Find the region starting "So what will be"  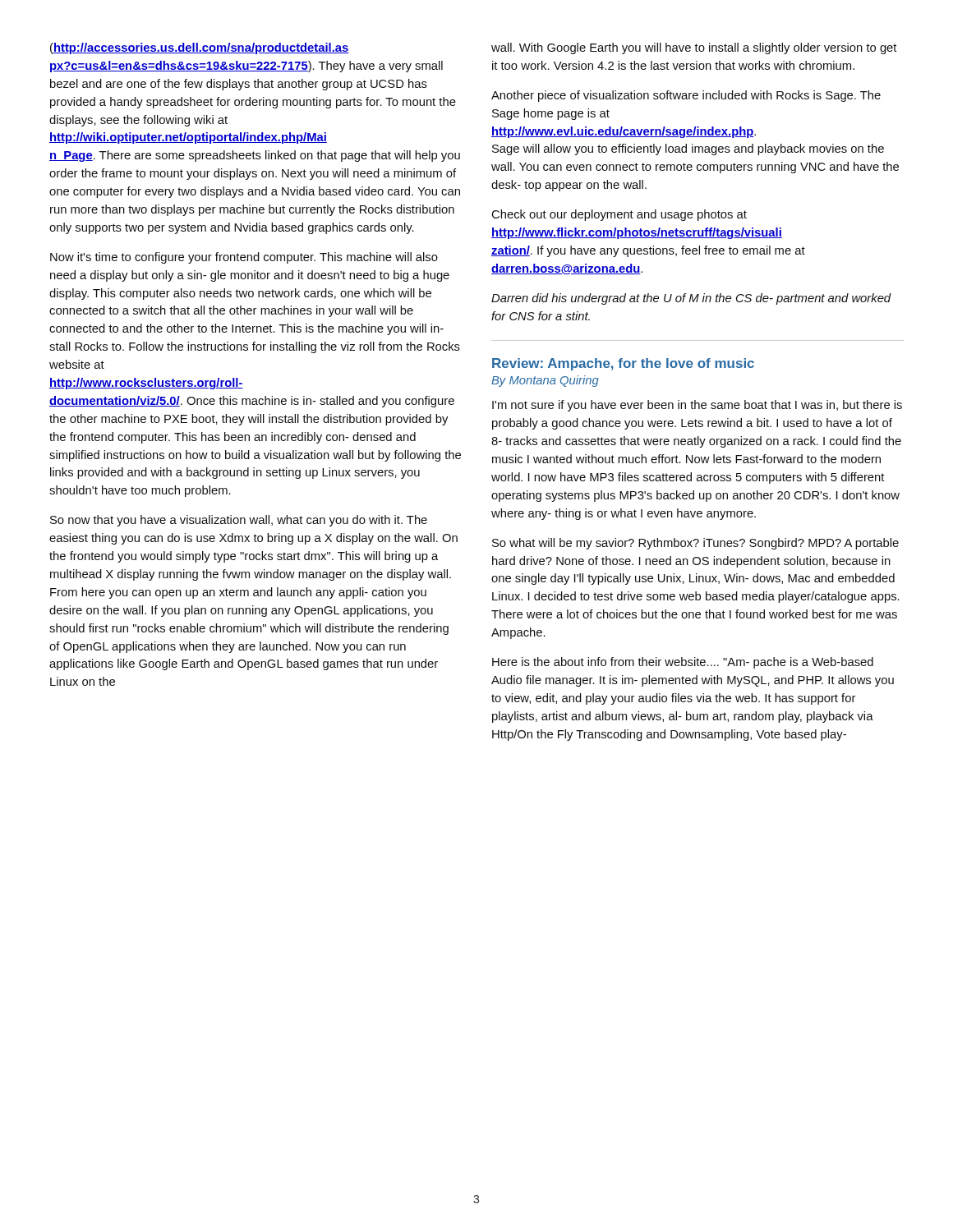click(696, 588)
